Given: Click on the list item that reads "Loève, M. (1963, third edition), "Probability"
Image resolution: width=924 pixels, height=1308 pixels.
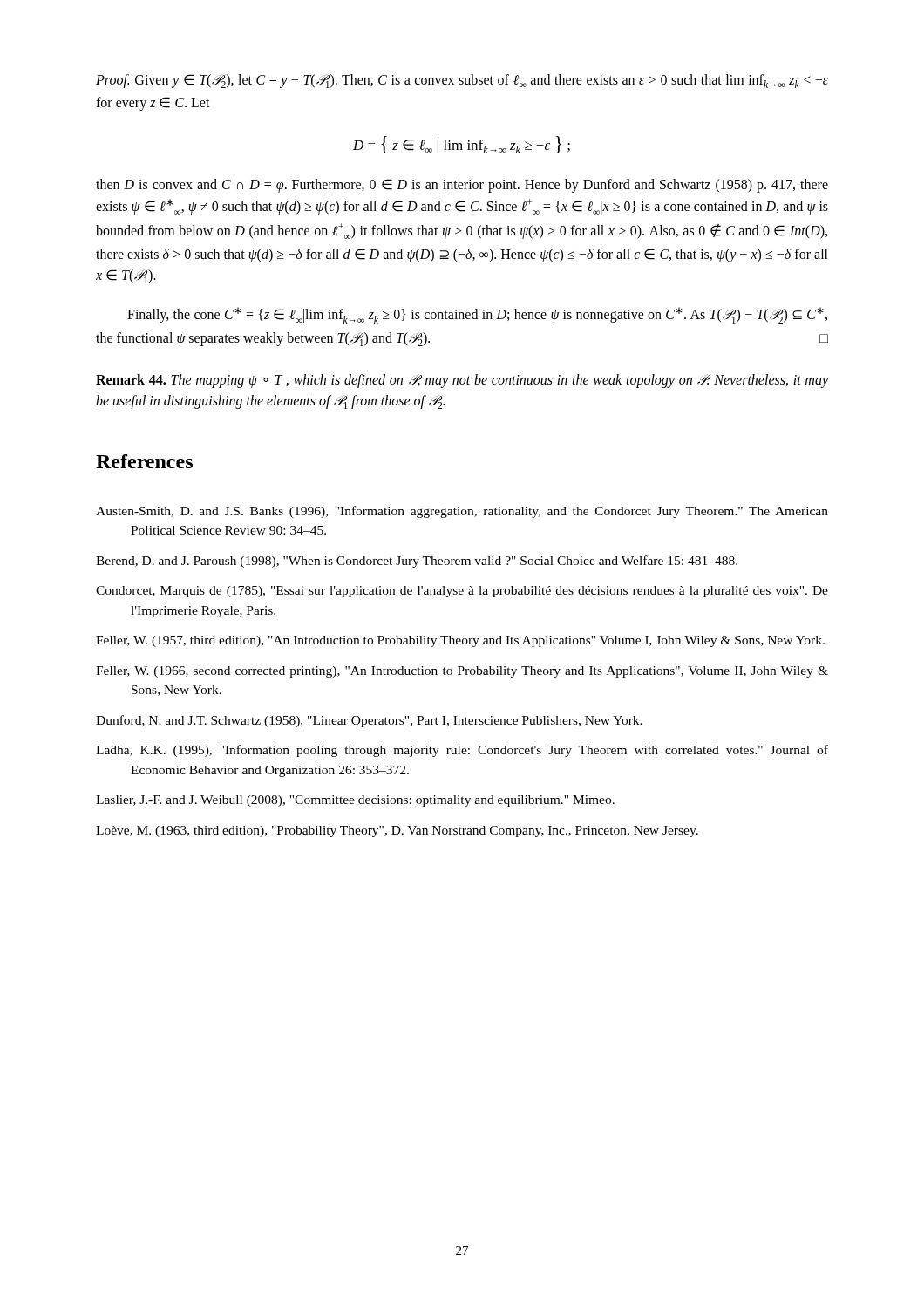Looking at the screenshot, I should (397, 829).
